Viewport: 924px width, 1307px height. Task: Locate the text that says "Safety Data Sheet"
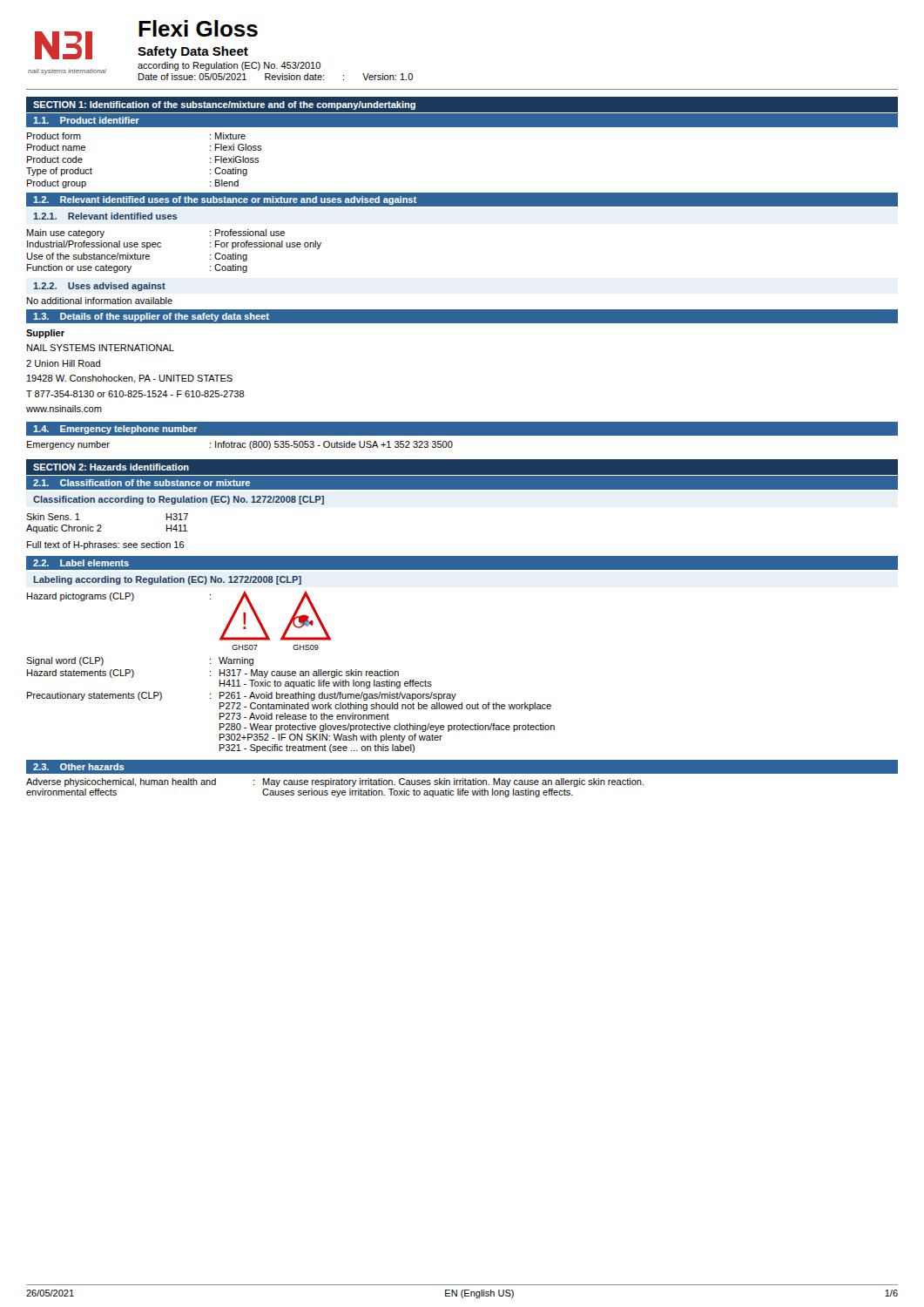pyautogui.click(x=193, y=51)
